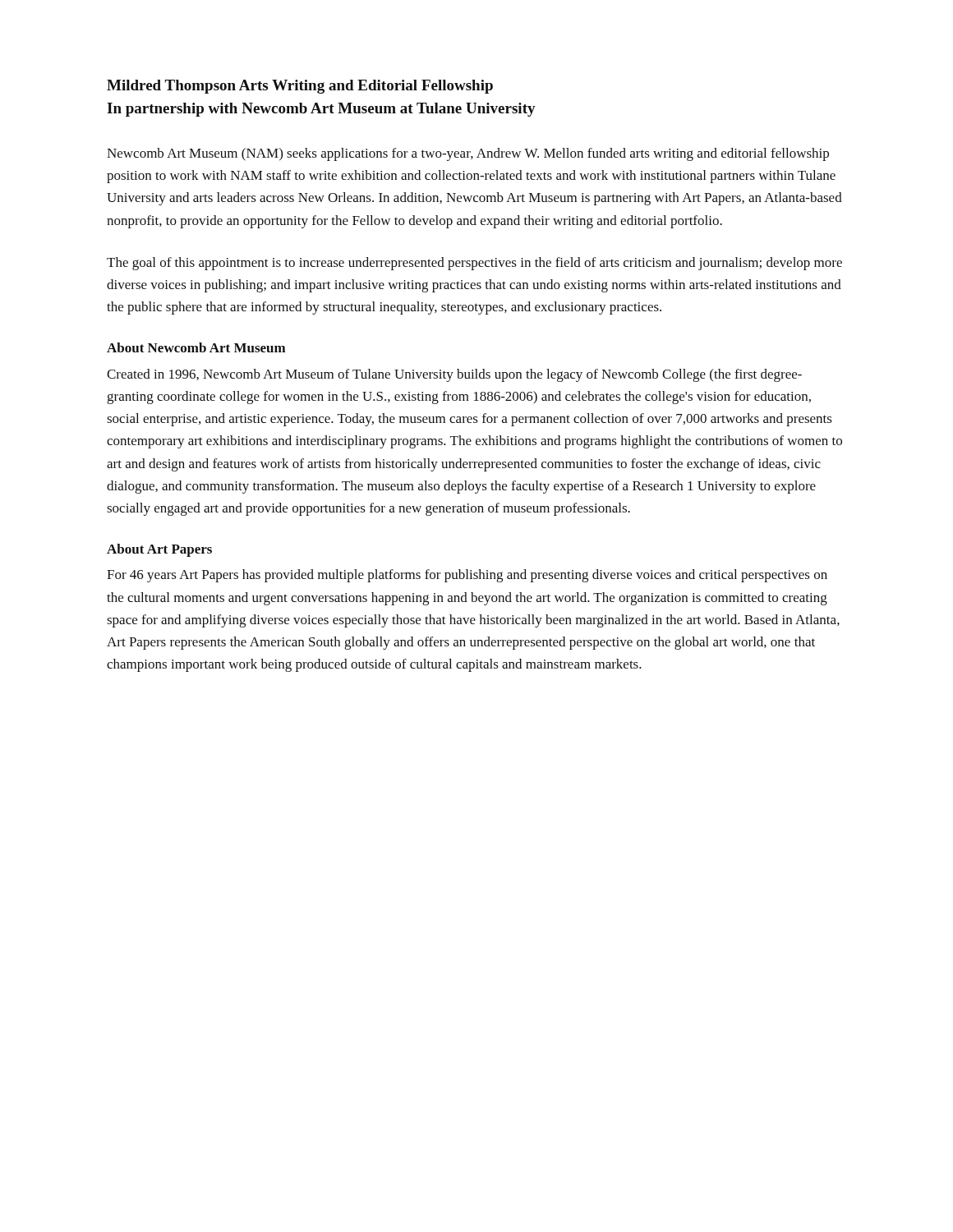This screenshot has height=1232, width=953.
Task: Find "About Newcomb Art Museum" on this page
Action: [x=196, y=348]
